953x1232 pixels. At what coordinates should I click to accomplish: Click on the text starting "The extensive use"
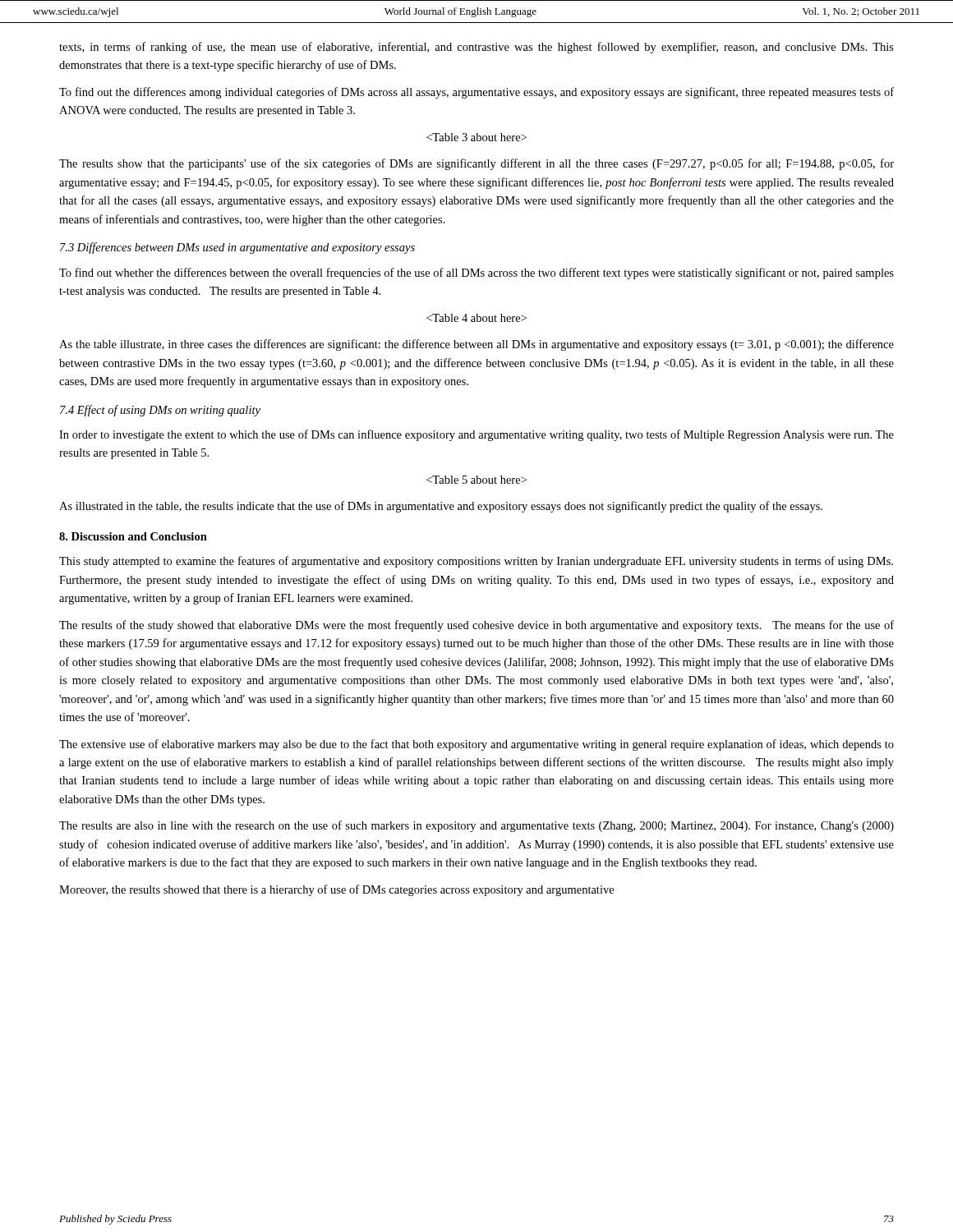[x=476, y=772]
